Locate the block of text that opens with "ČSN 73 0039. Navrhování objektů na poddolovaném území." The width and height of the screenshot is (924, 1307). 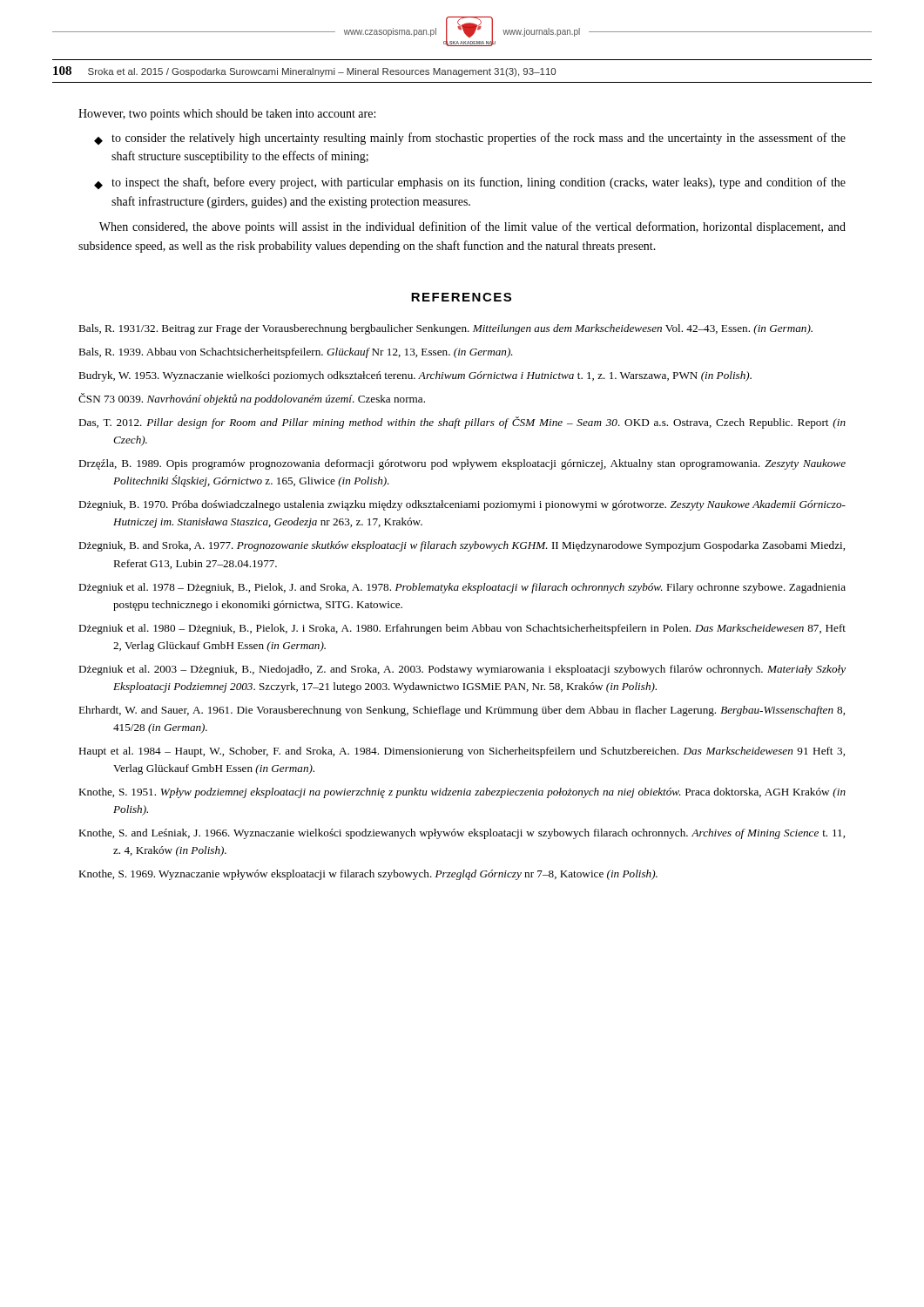click(252, 399)
